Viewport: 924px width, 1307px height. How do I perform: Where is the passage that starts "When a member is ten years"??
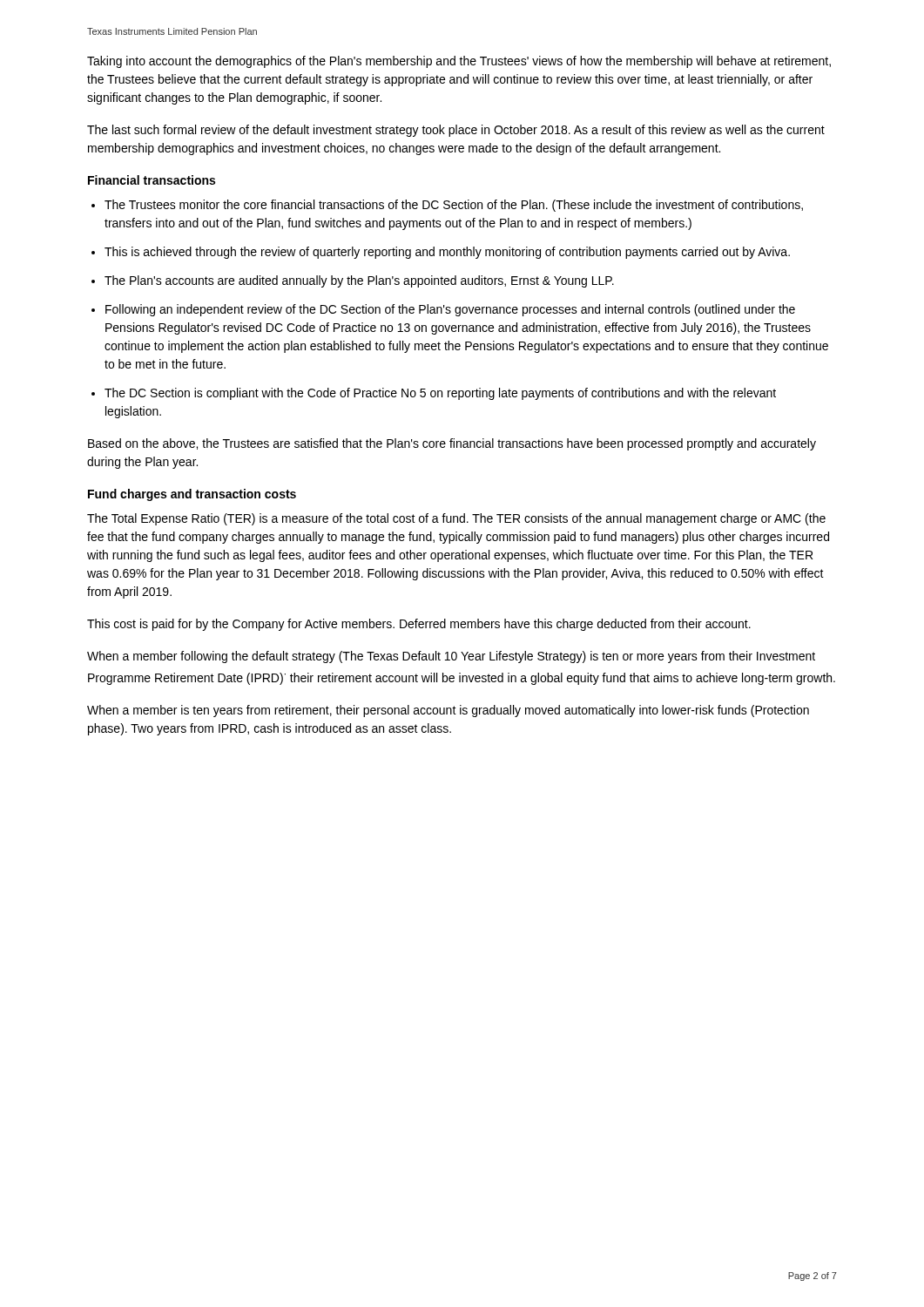point(462,719)
